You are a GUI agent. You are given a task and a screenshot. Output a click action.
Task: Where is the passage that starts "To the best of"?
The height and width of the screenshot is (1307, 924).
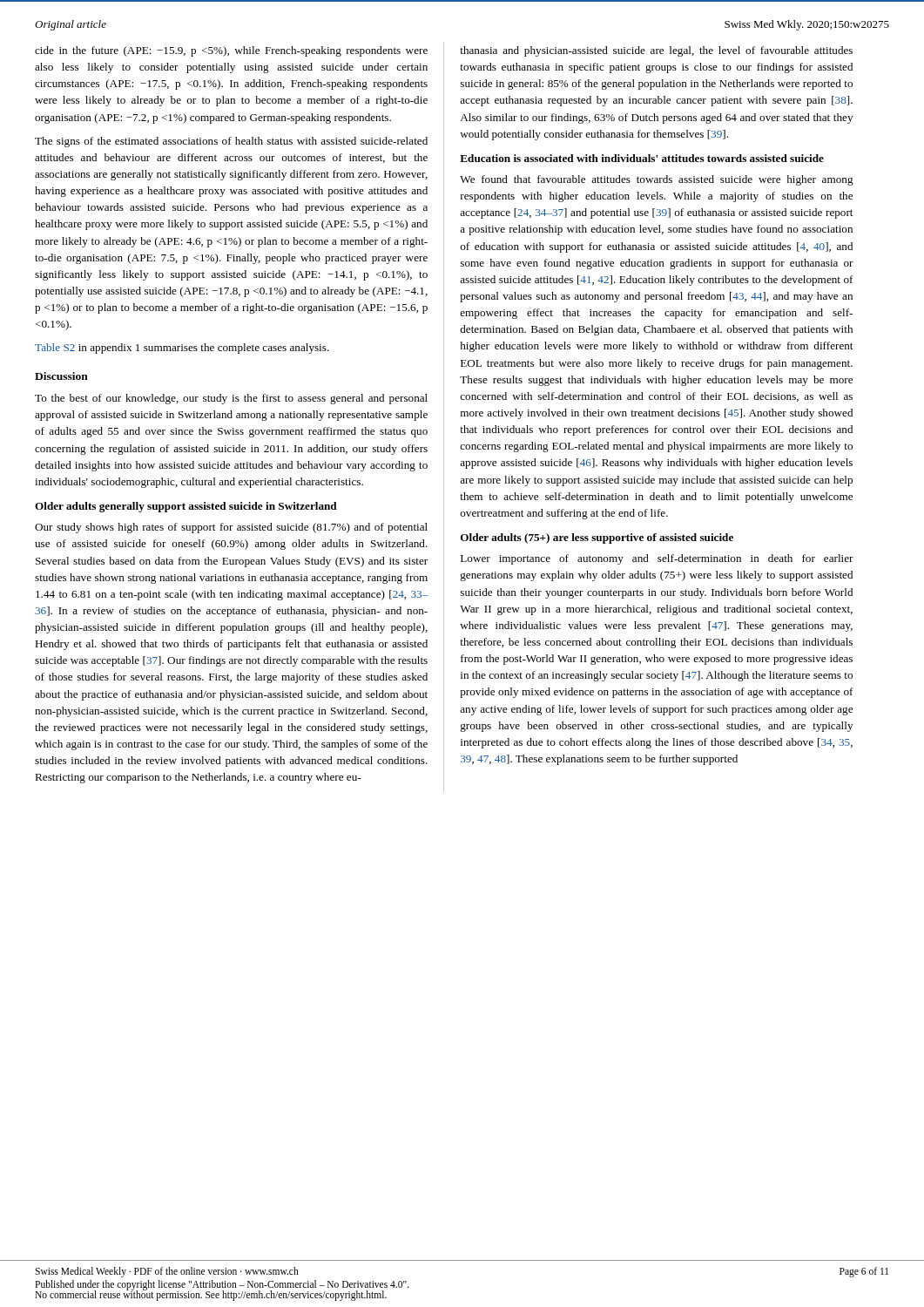[x=231, y=440]
